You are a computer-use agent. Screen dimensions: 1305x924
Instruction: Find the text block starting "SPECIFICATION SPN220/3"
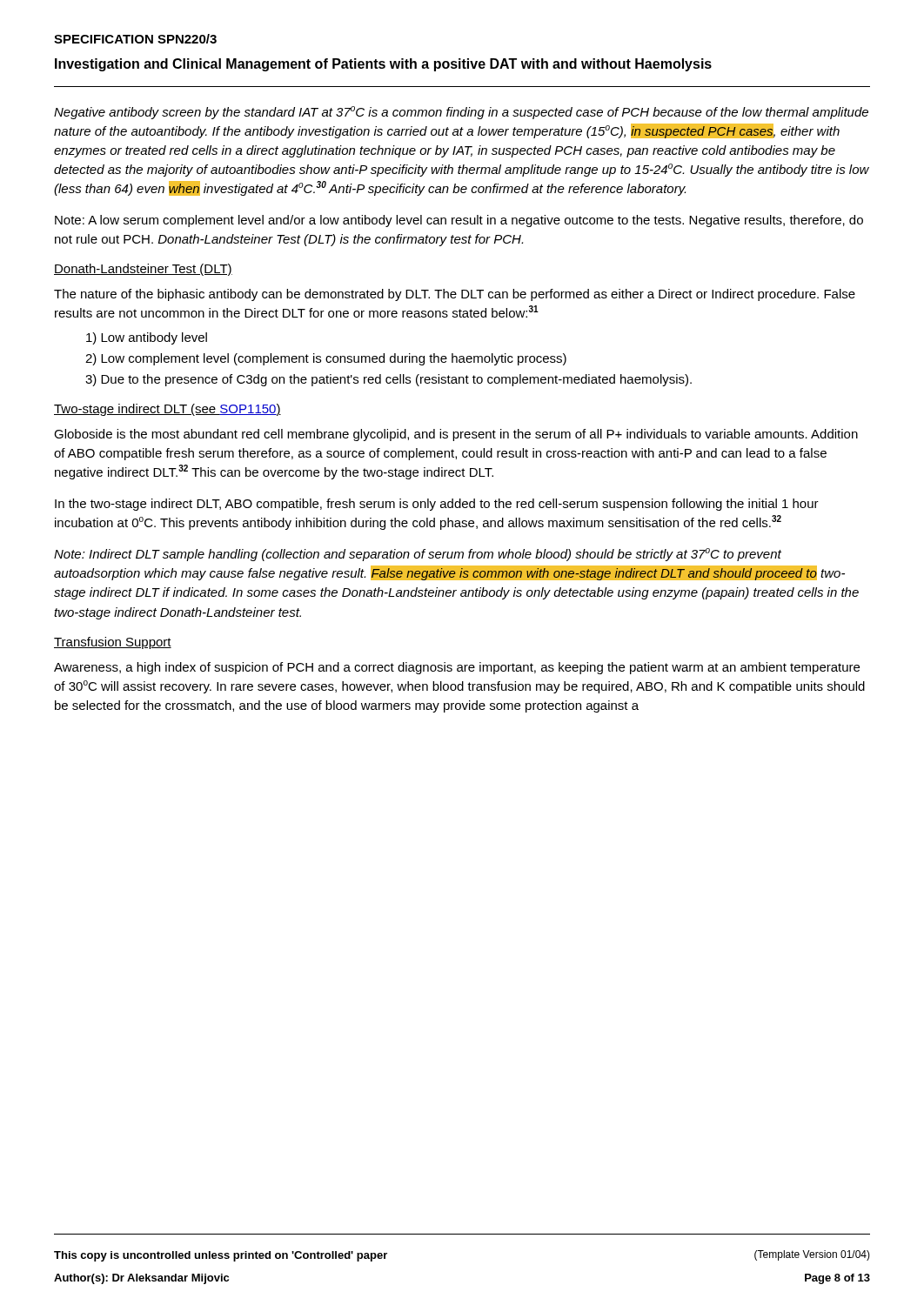135,39
